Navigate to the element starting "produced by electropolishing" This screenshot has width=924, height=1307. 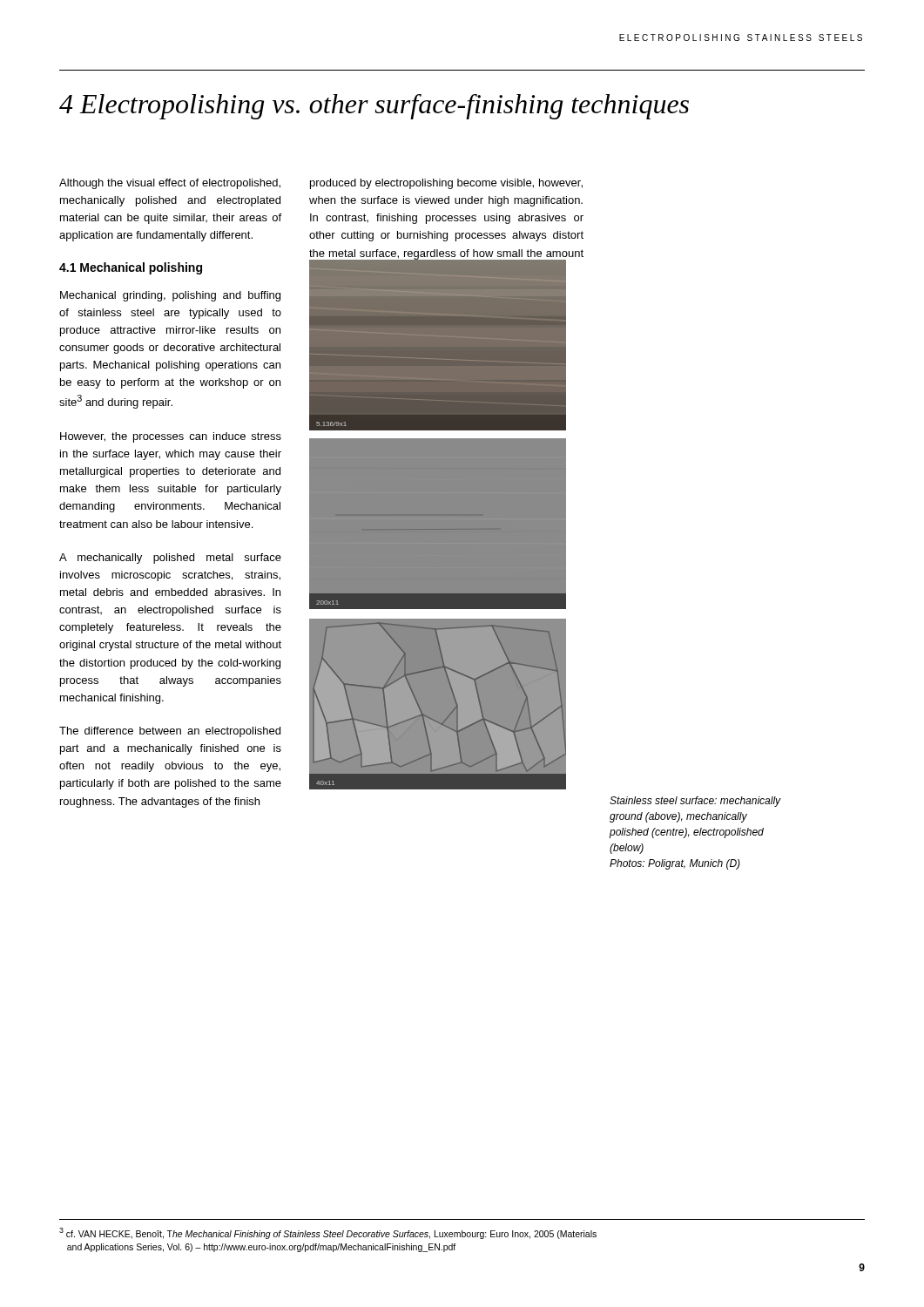click(446, 226)
